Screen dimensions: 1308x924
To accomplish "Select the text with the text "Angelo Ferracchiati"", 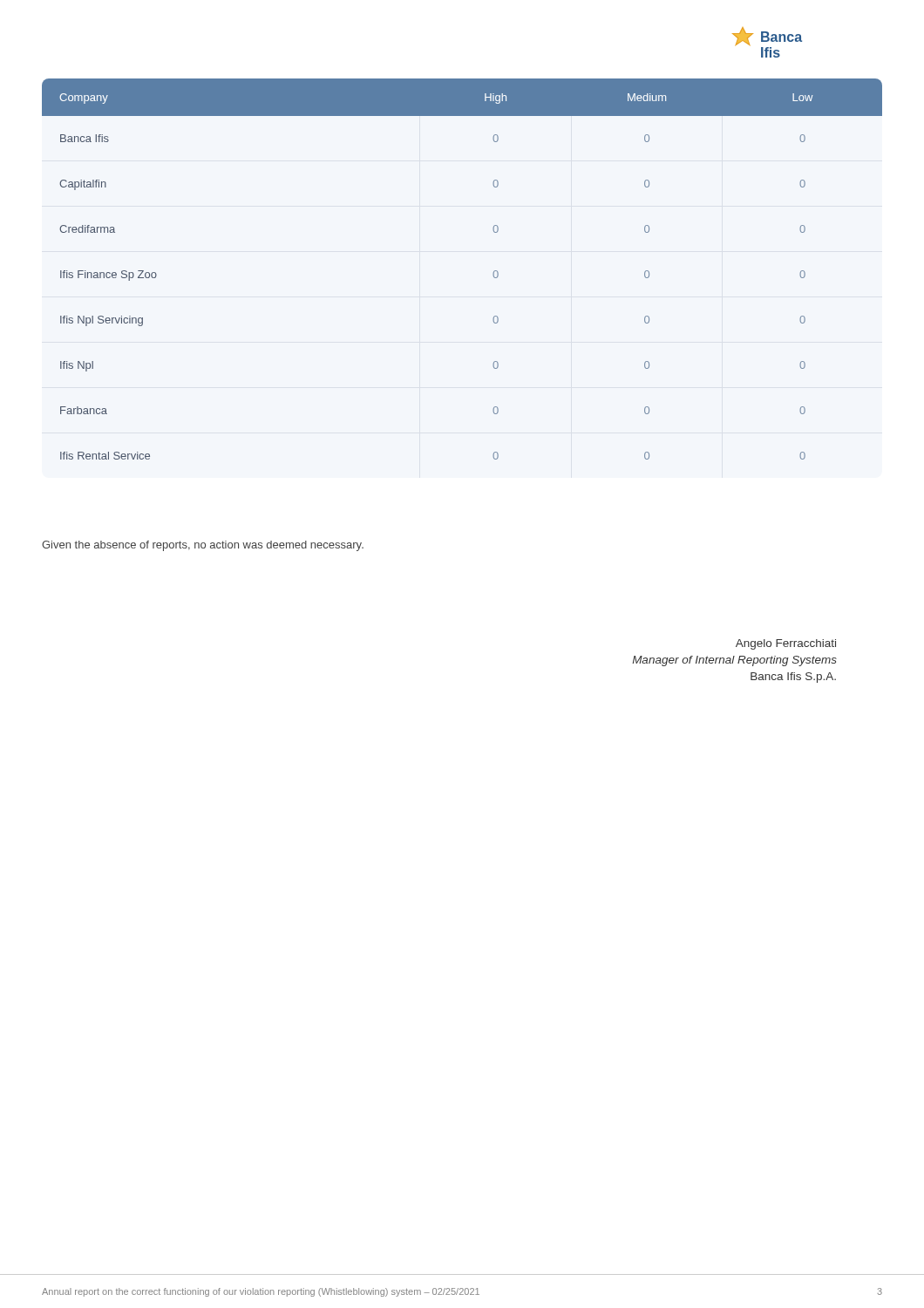I will [786, 643].
